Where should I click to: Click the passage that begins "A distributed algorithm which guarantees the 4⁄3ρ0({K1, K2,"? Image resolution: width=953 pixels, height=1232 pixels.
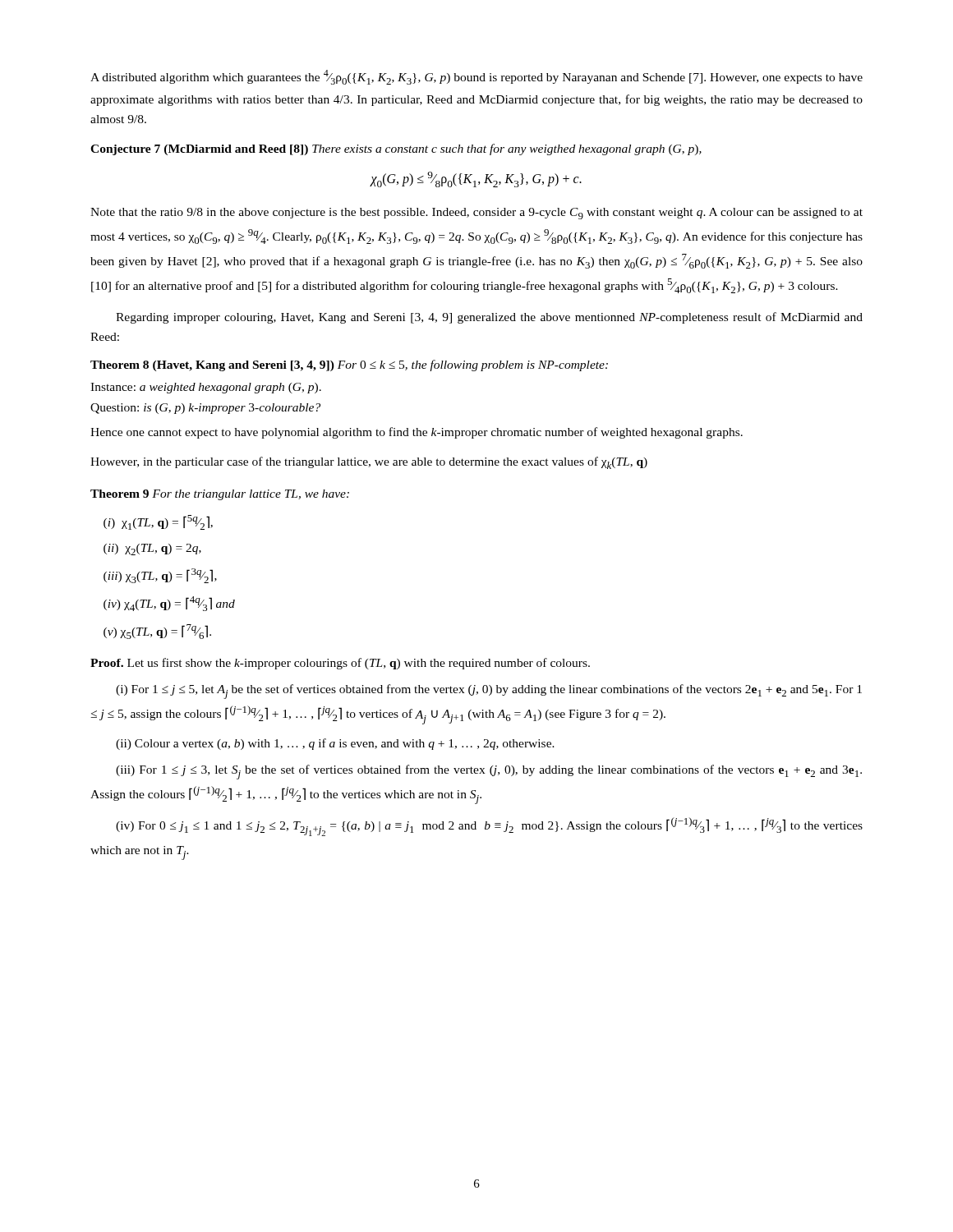click(476, 97)
